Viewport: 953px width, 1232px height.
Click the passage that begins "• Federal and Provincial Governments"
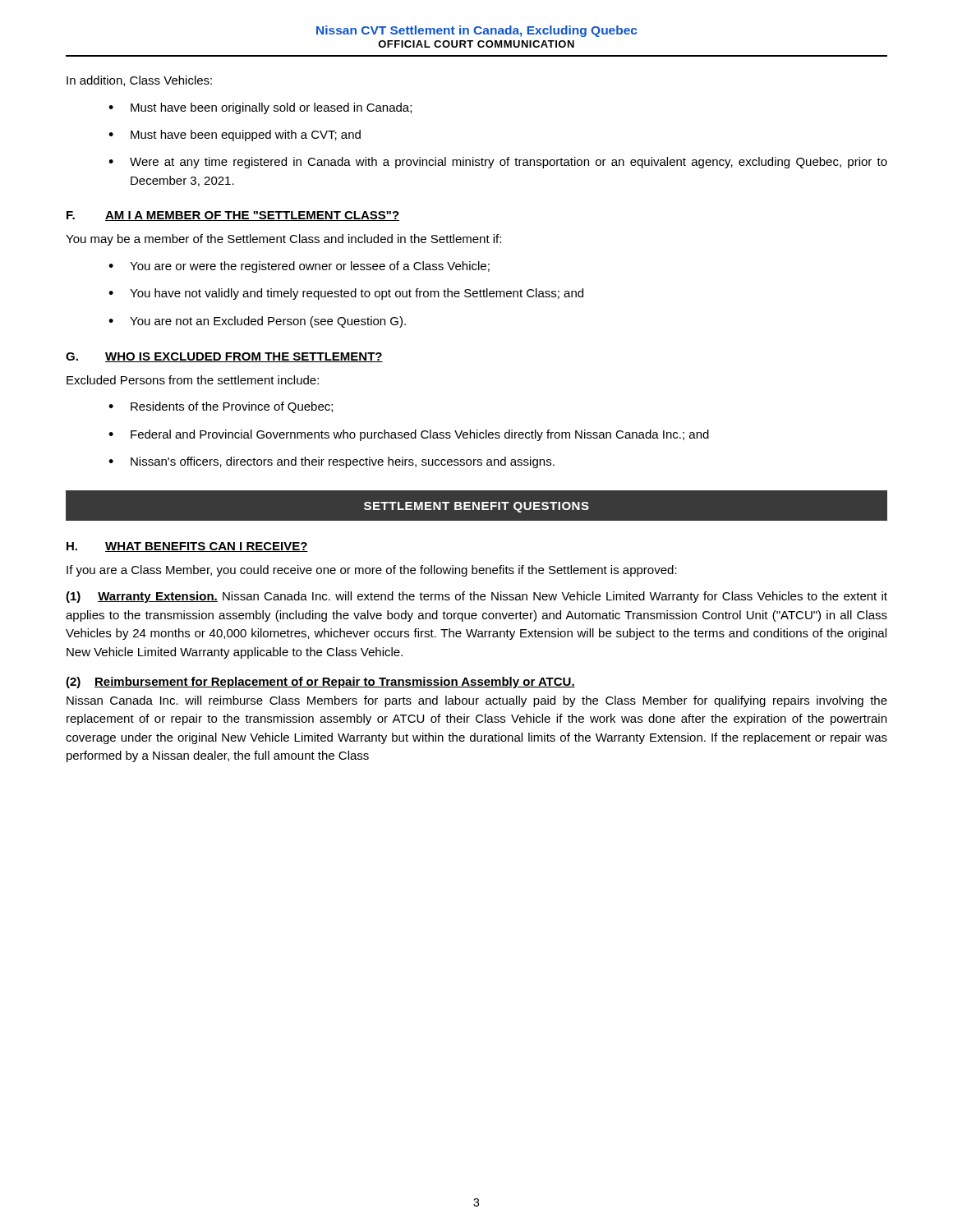coord(409,435)
